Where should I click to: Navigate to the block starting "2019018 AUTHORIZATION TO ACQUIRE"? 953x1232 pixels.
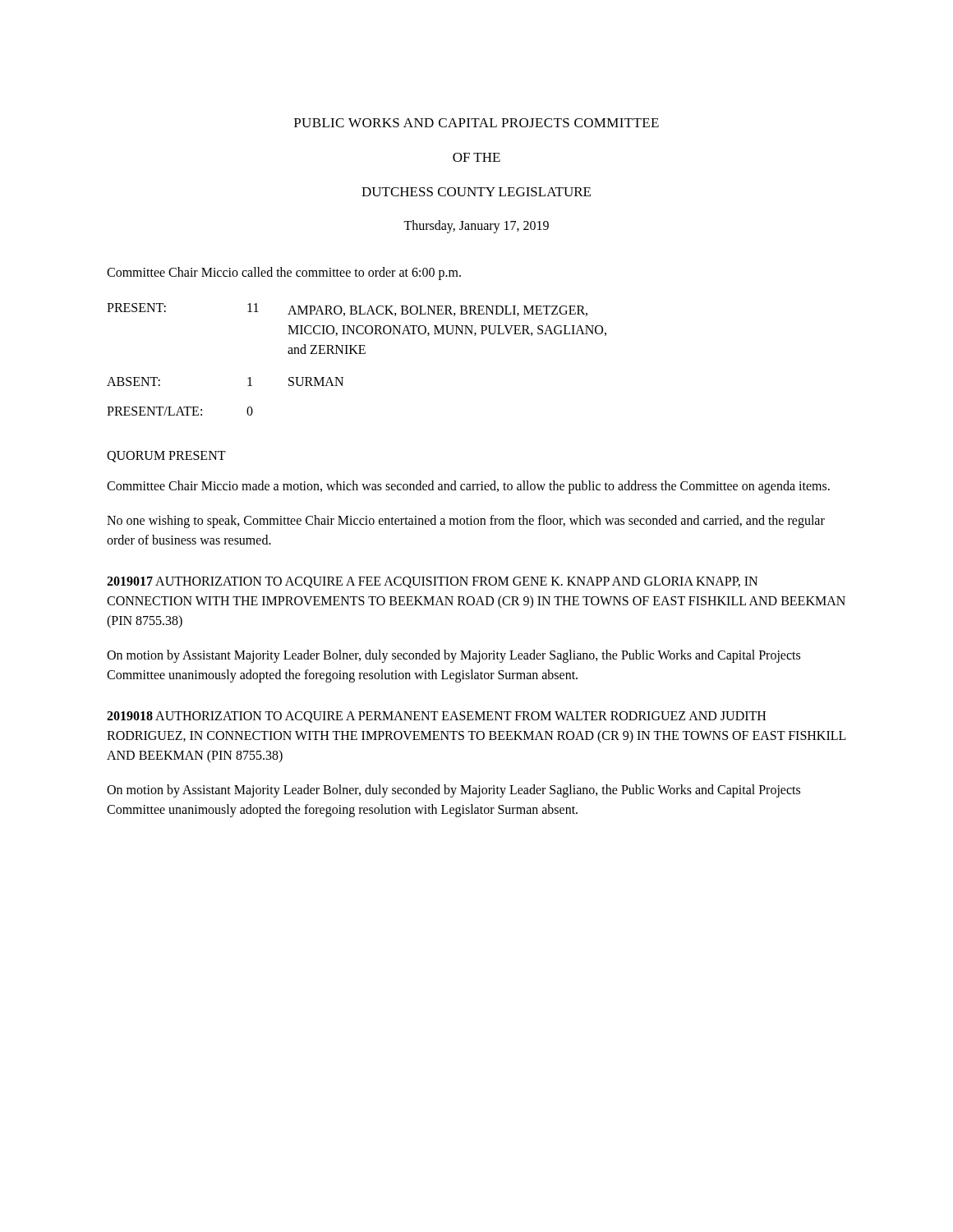(x=476, y=736)
